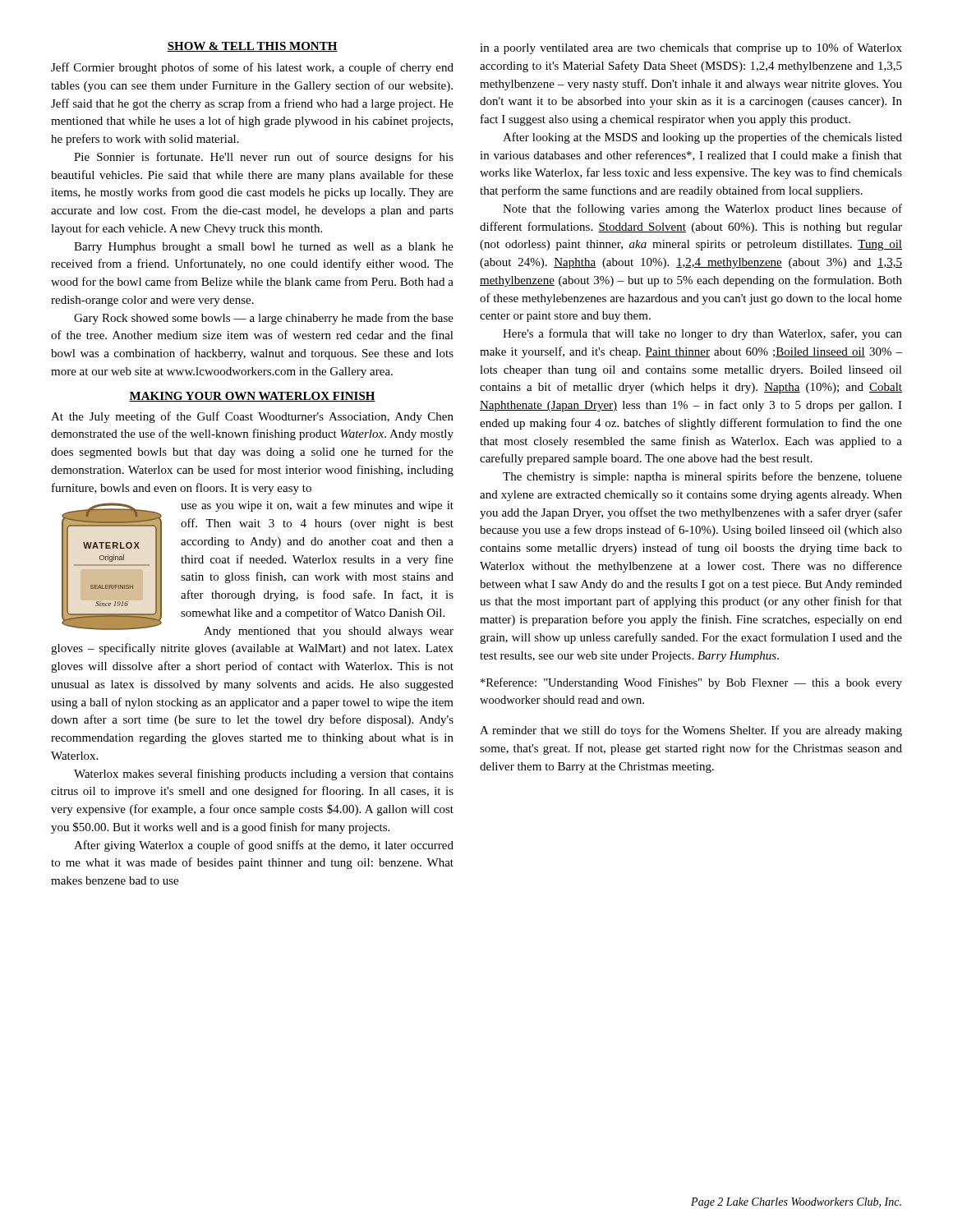Locate the block of text that opens with "At the July meeting of the Gulf Coast"

point(252,586)
